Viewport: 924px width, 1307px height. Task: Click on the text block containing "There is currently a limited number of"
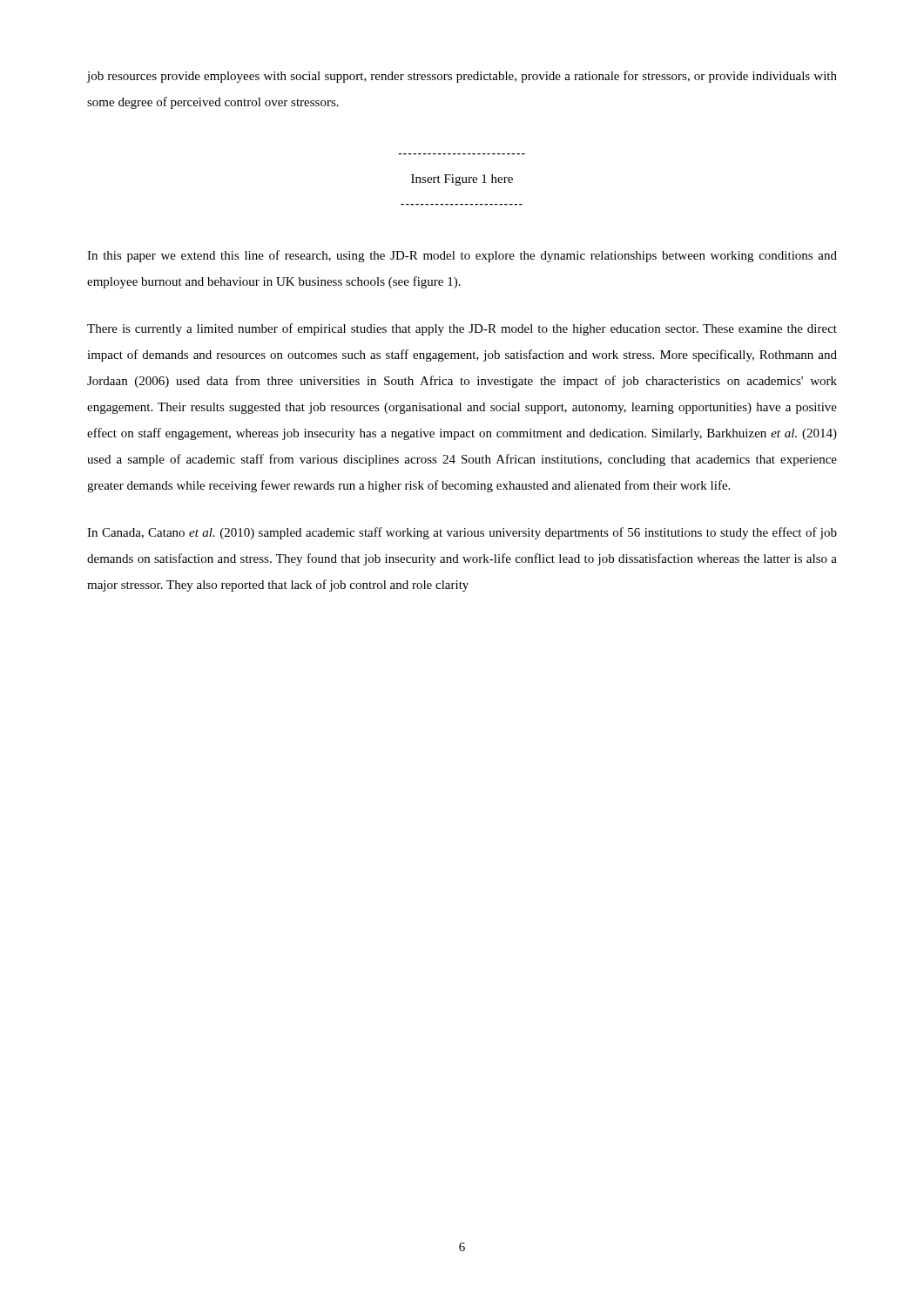pyautogui.click(x=462, y=407)
